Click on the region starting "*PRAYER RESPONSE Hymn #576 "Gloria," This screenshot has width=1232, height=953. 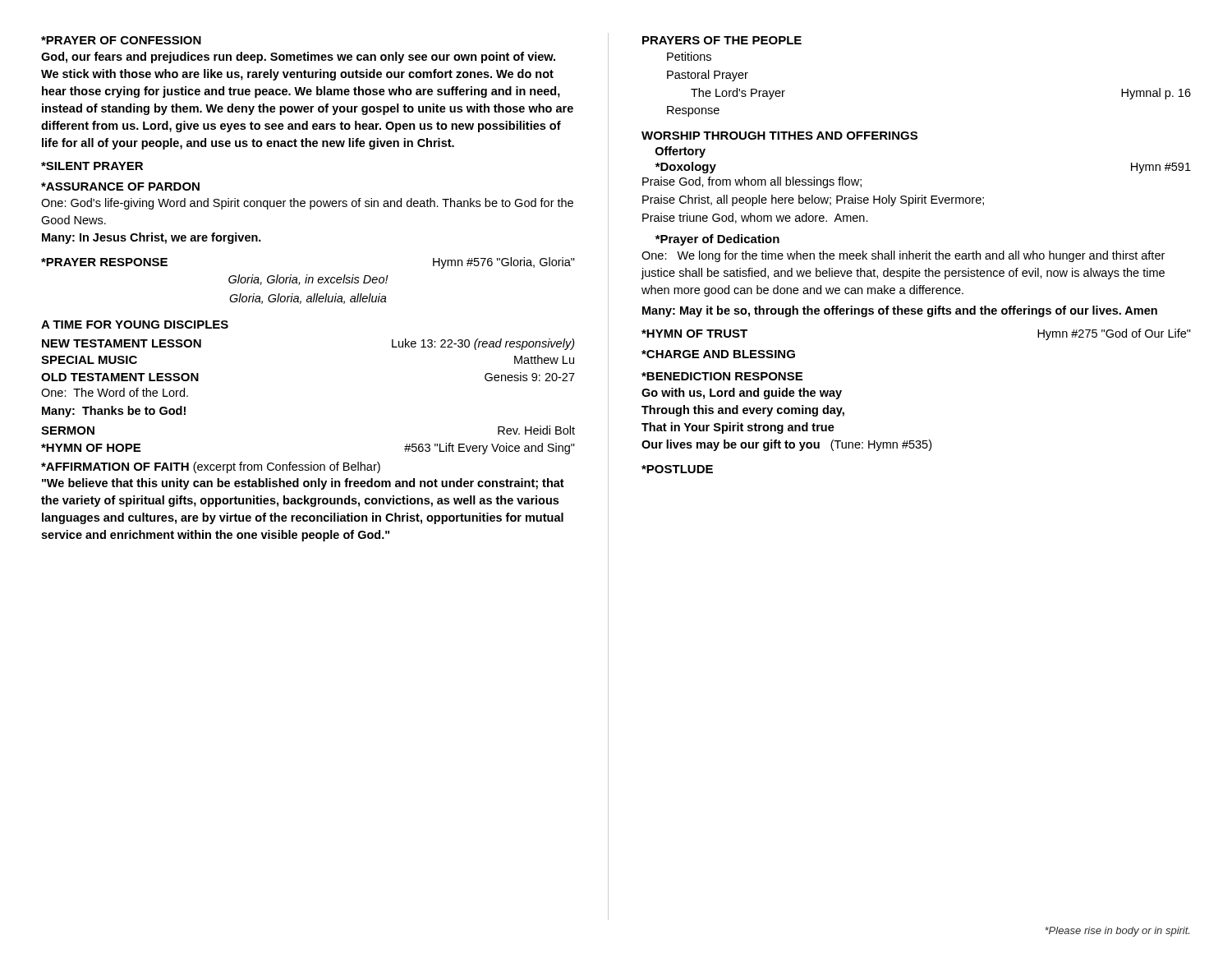click(104, 262)
